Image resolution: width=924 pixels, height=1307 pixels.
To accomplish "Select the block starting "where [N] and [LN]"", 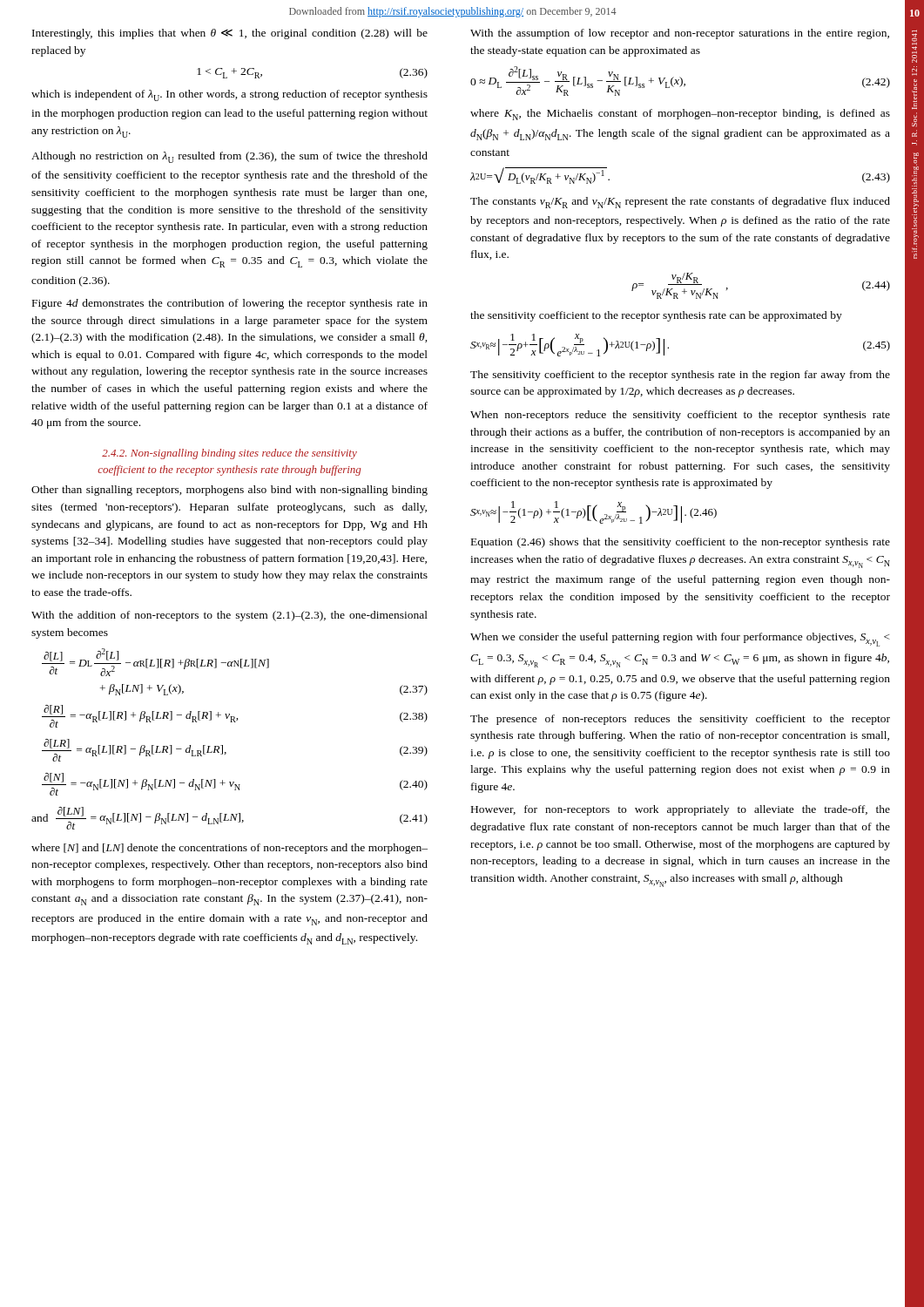I will pyautogui.click(x=229, y=893).
